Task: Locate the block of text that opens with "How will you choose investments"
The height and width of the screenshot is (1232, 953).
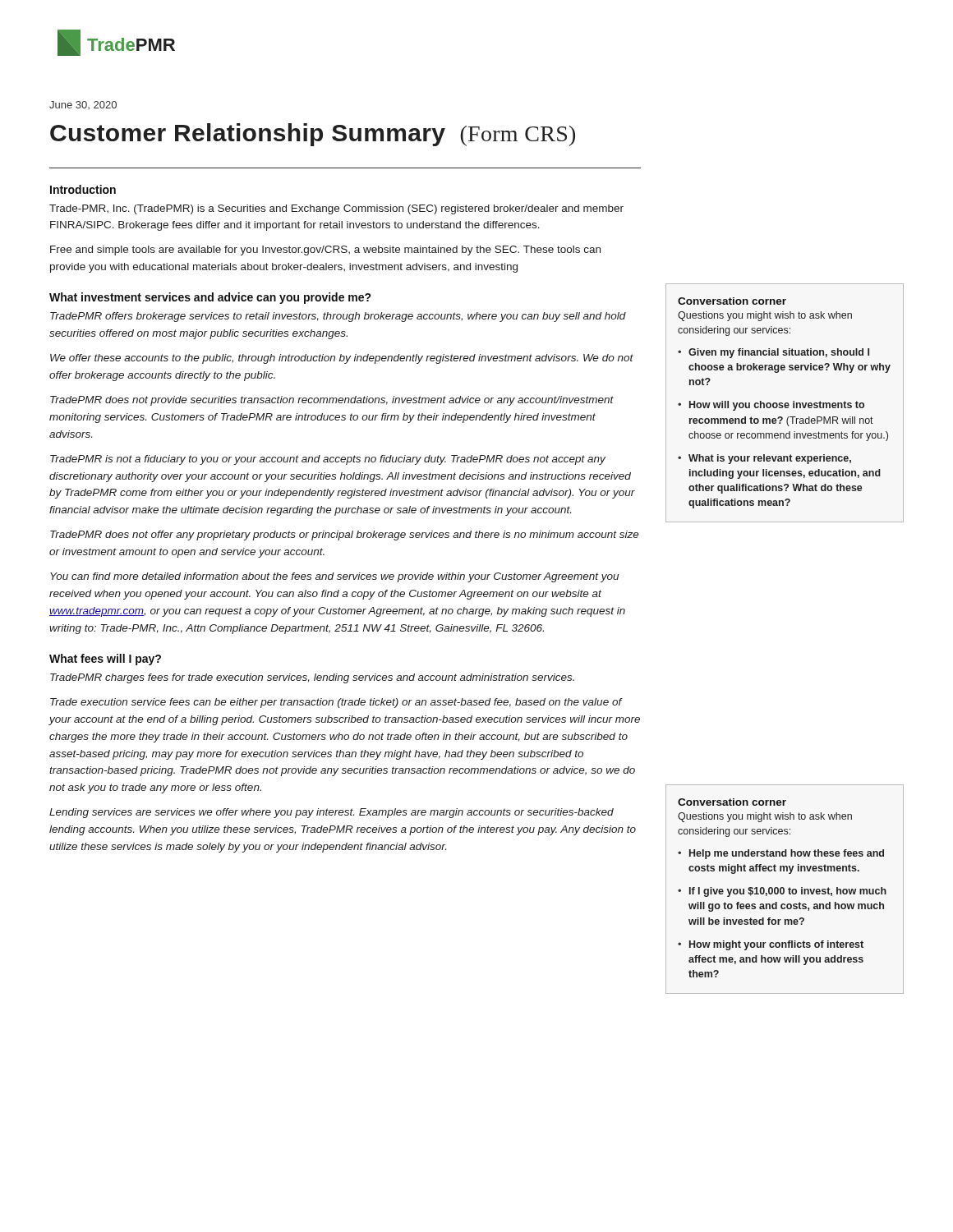Action: point(789,420)
